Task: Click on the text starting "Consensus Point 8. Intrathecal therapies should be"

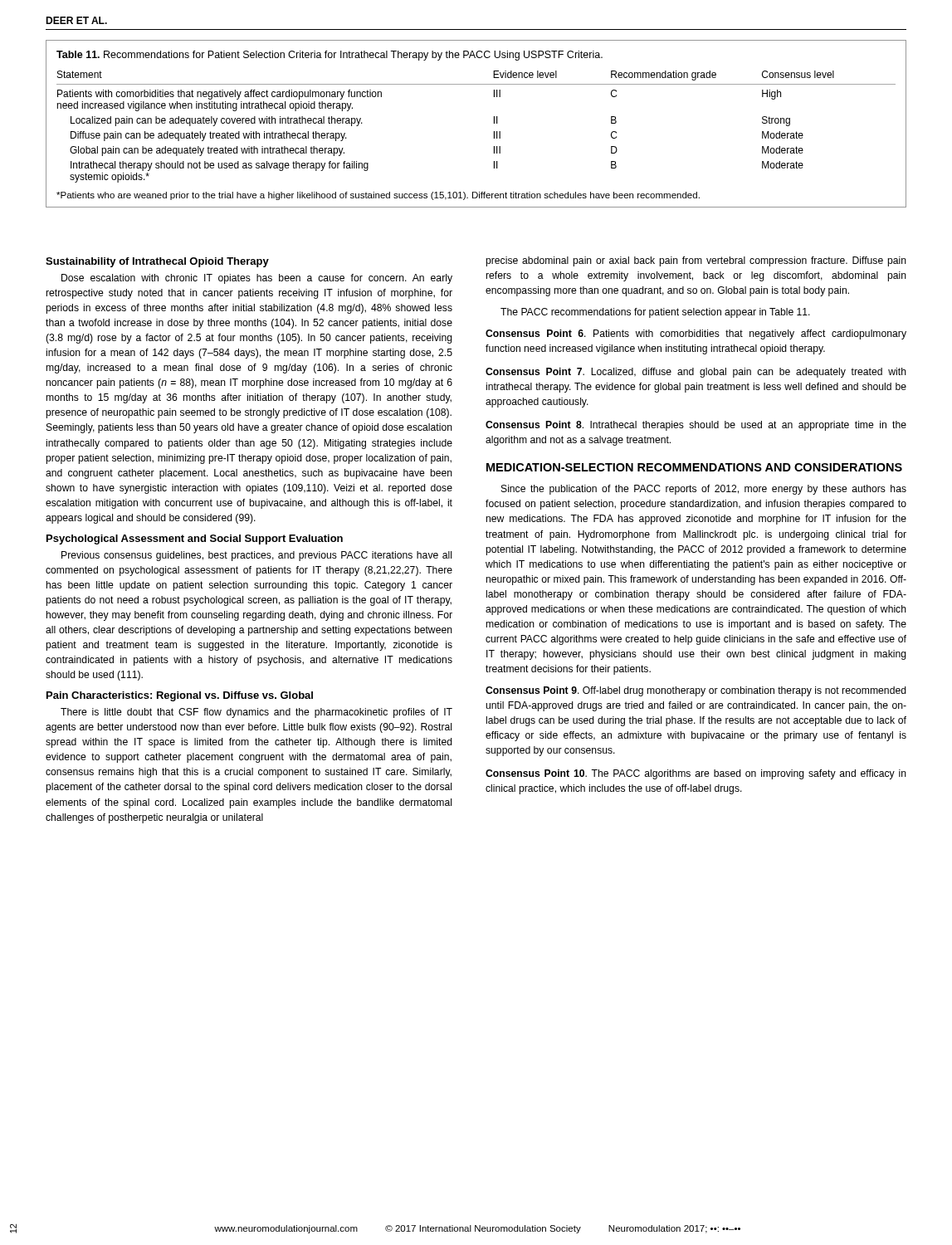Action: pos(696,433)
